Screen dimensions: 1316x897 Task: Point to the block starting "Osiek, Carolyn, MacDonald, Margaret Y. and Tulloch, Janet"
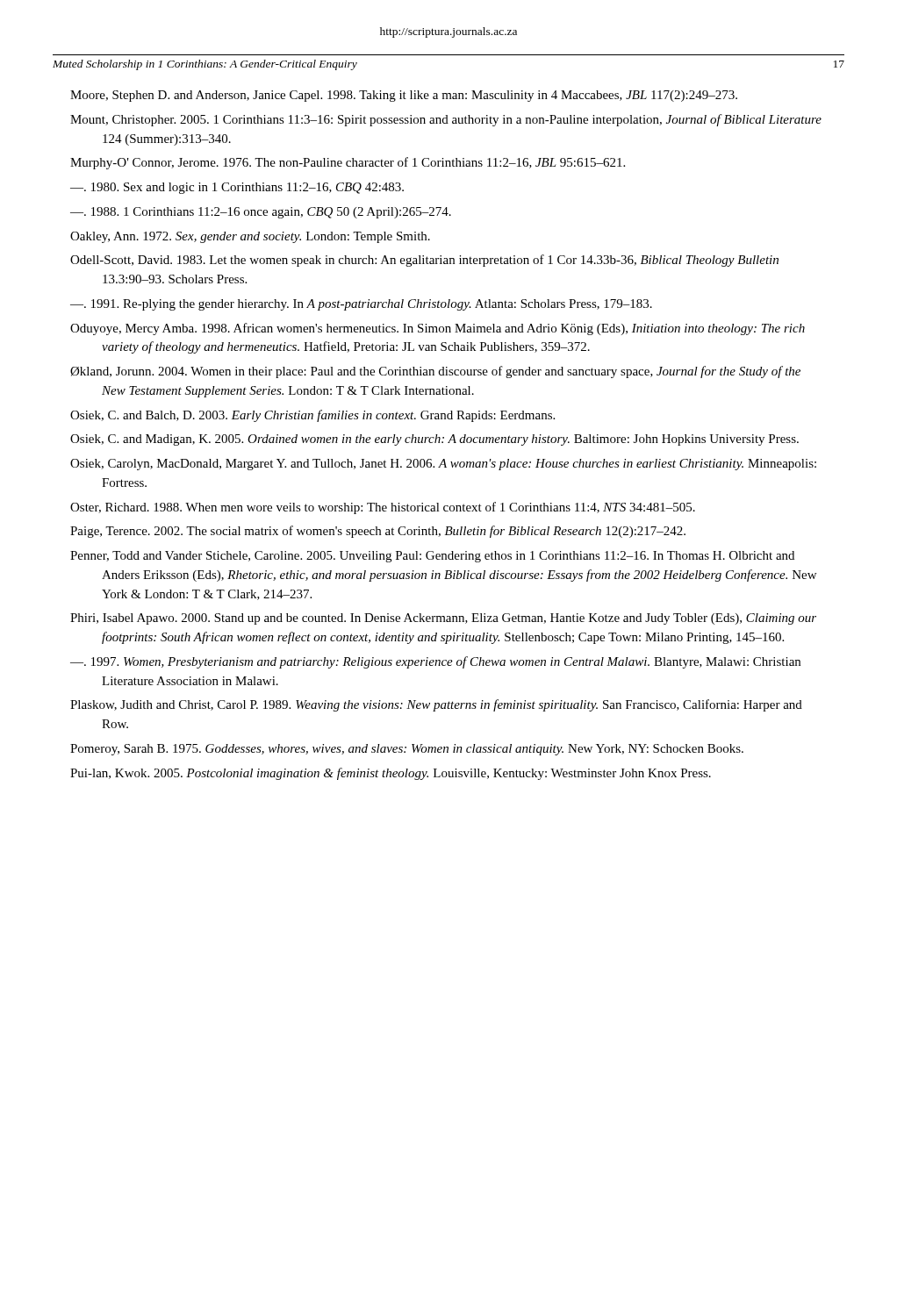click(444, 473)
